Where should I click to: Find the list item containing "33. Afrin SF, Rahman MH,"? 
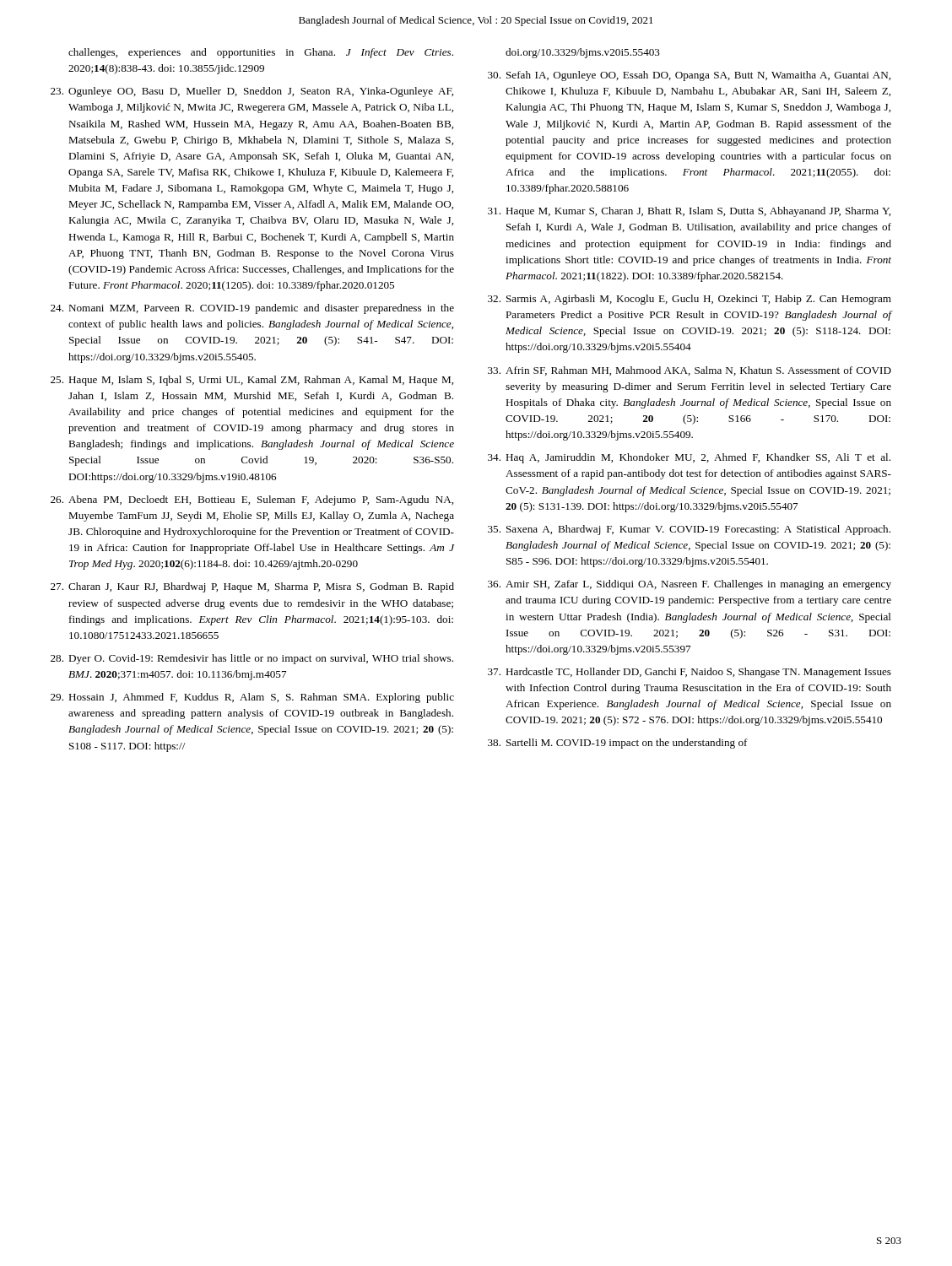(684, 402)
